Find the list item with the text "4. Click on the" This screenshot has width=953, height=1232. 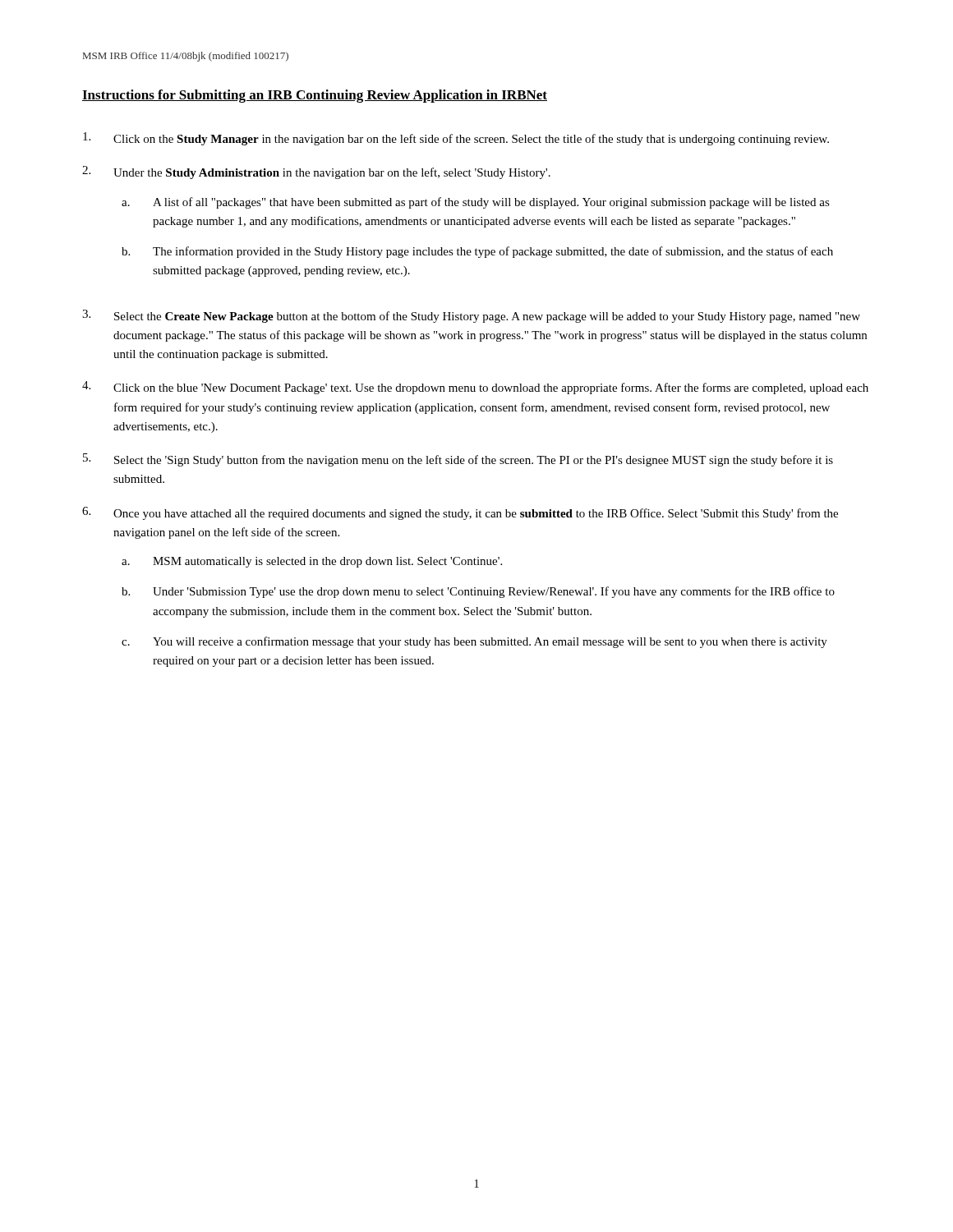(476, 407)
